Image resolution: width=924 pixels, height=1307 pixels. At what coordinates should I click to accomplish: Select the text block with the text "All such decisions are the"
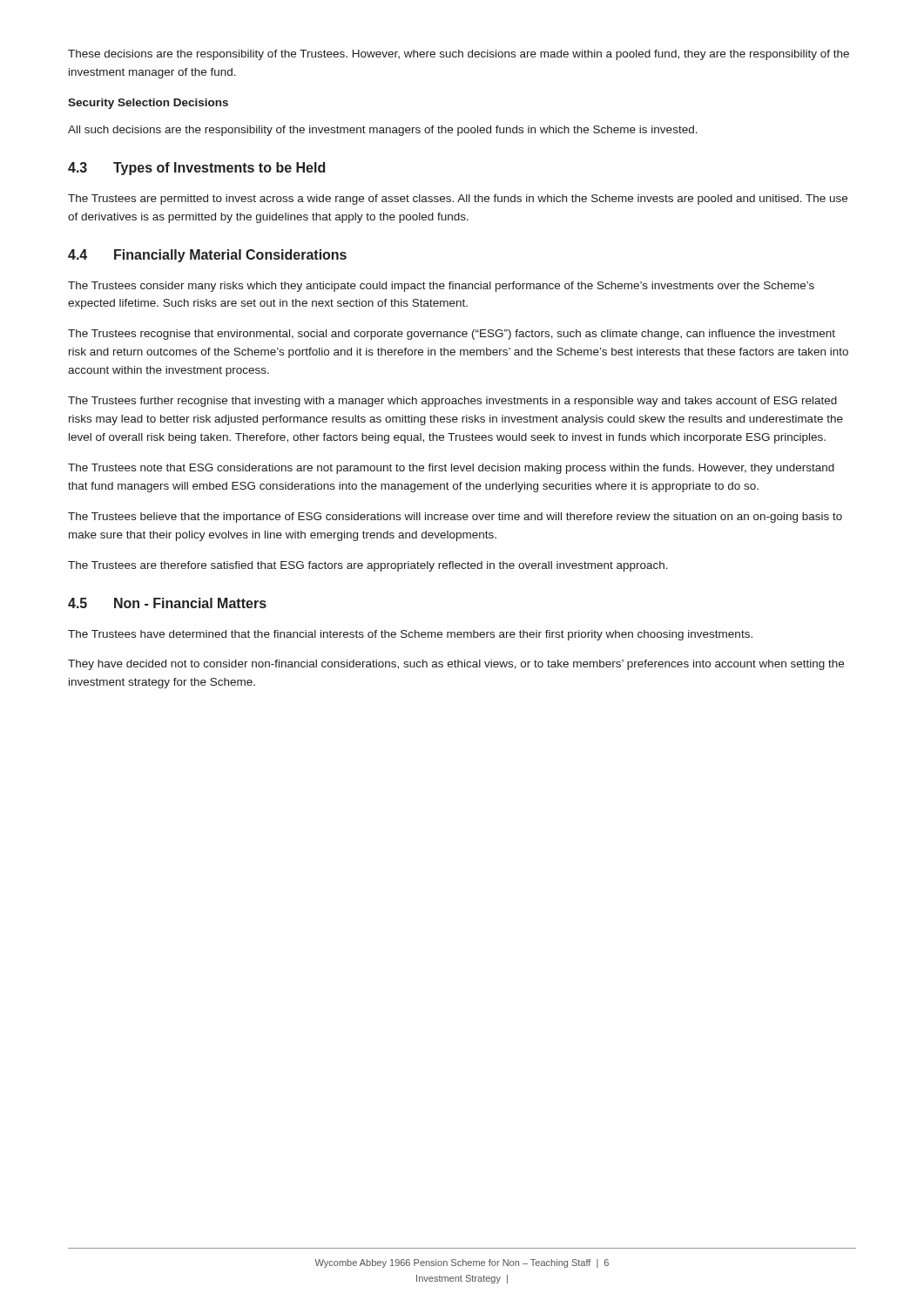click(462, 130)
